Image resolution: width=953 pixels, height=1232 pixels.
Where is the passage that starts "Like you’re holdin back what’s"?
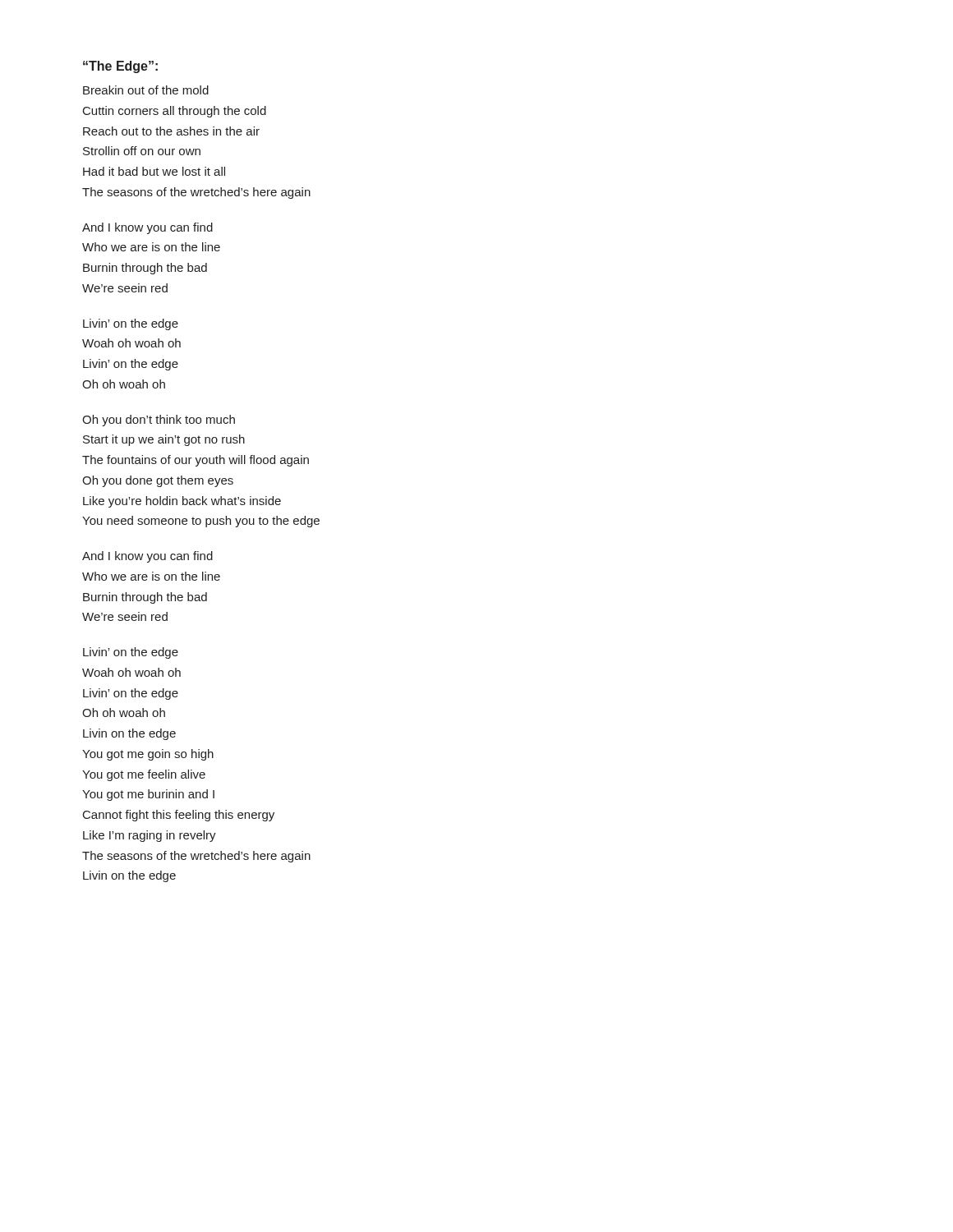coord(182,500)
